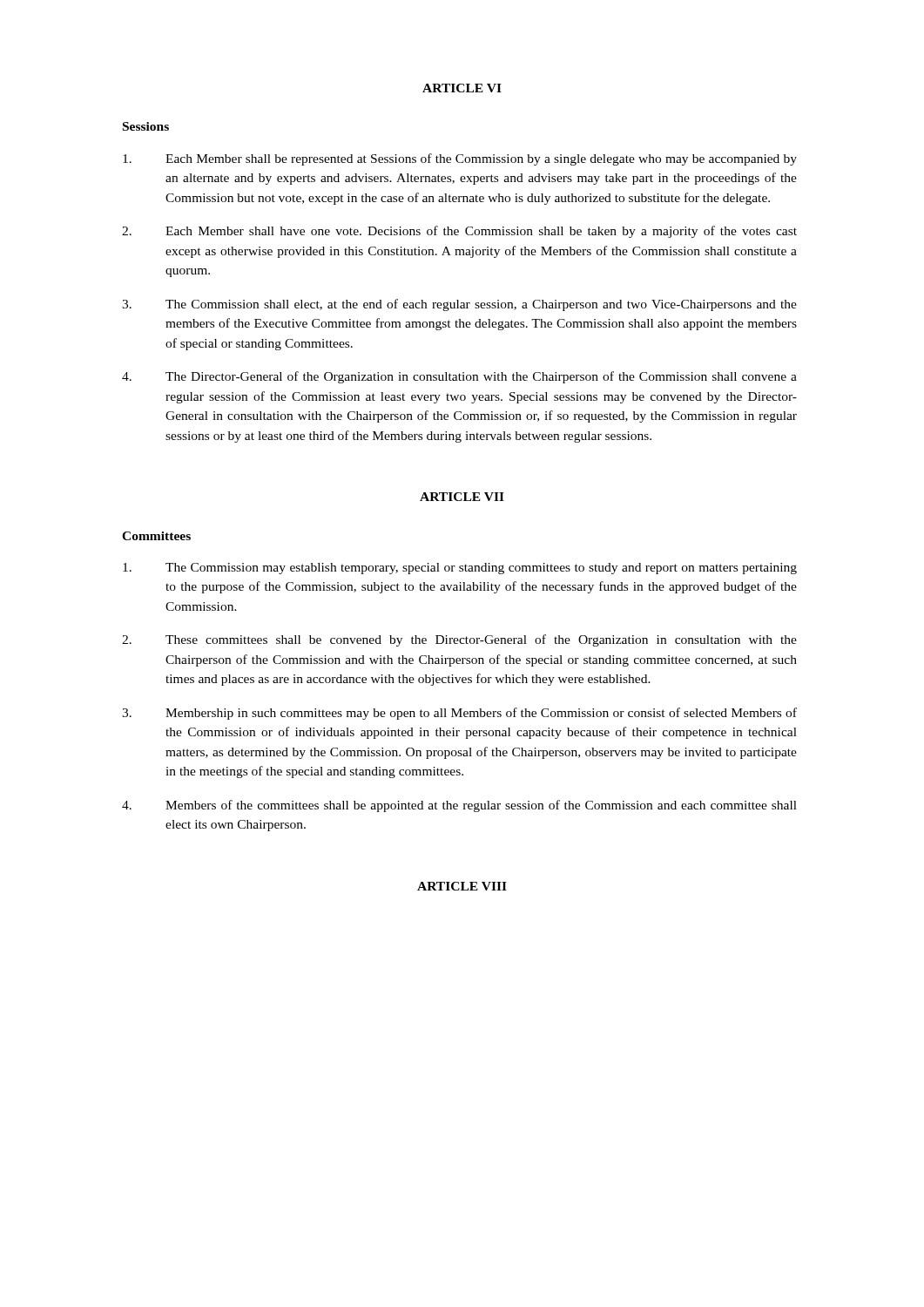924x1307 pixels.
Task: Find the block on this page that starts "Each Member shall have one vote. Decisions"
Action: coord(459,251)
